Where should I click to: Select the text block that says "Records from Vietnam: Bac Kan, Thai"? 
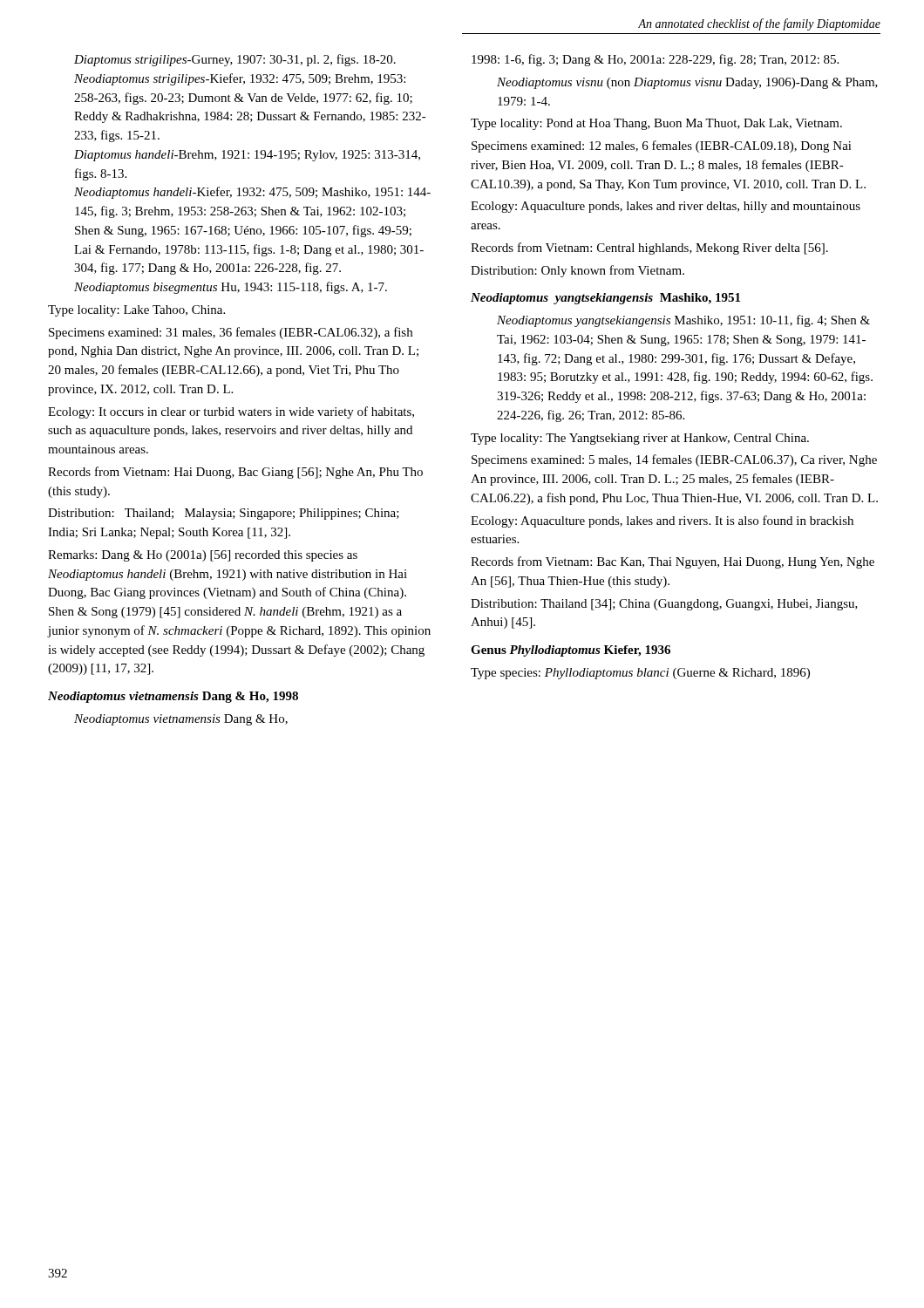coord(676,572)
